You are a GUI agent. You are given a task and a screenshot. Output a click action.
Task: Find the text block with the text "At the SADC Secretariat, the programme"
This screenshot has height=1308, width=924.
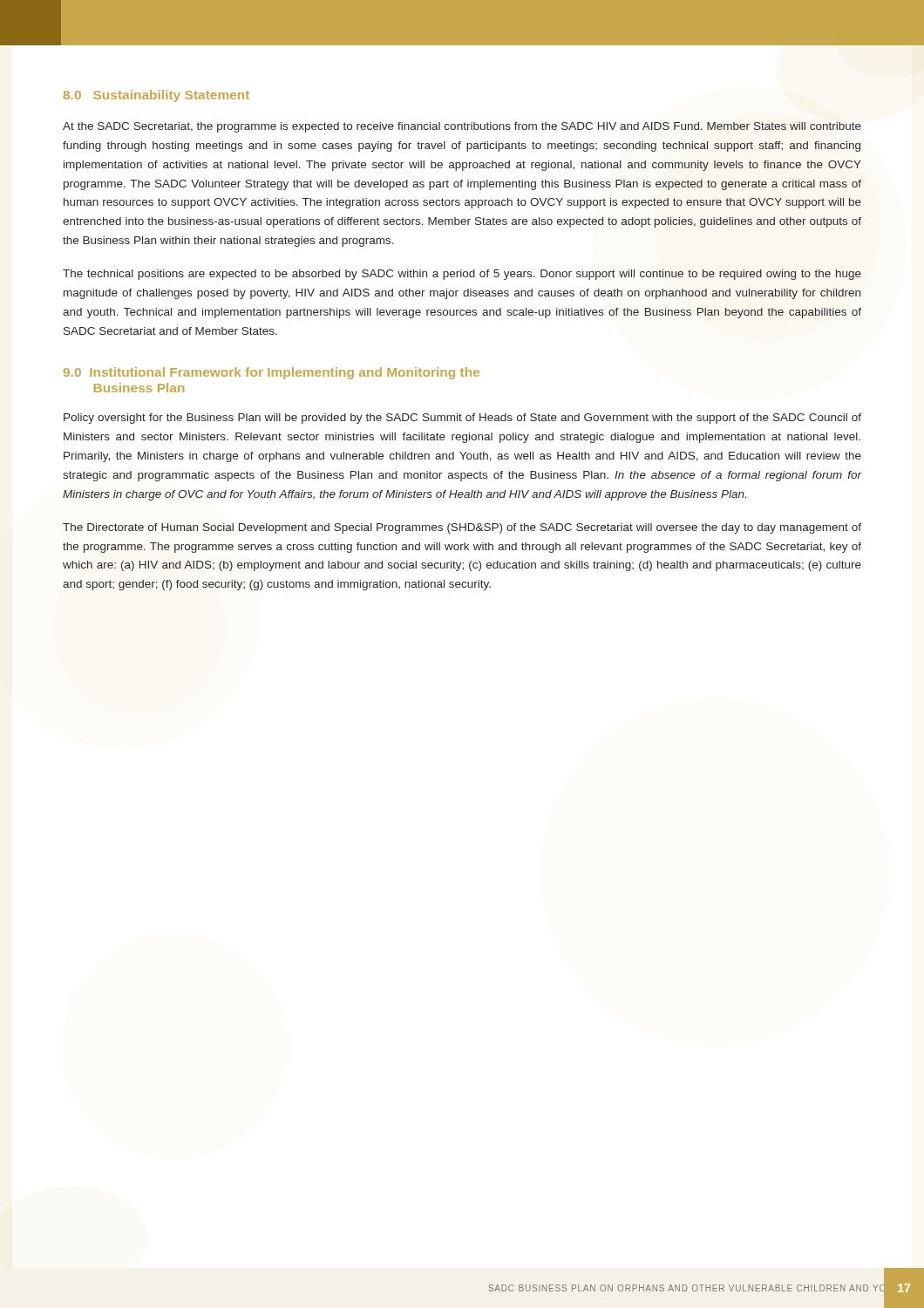[x=462, y=183]
